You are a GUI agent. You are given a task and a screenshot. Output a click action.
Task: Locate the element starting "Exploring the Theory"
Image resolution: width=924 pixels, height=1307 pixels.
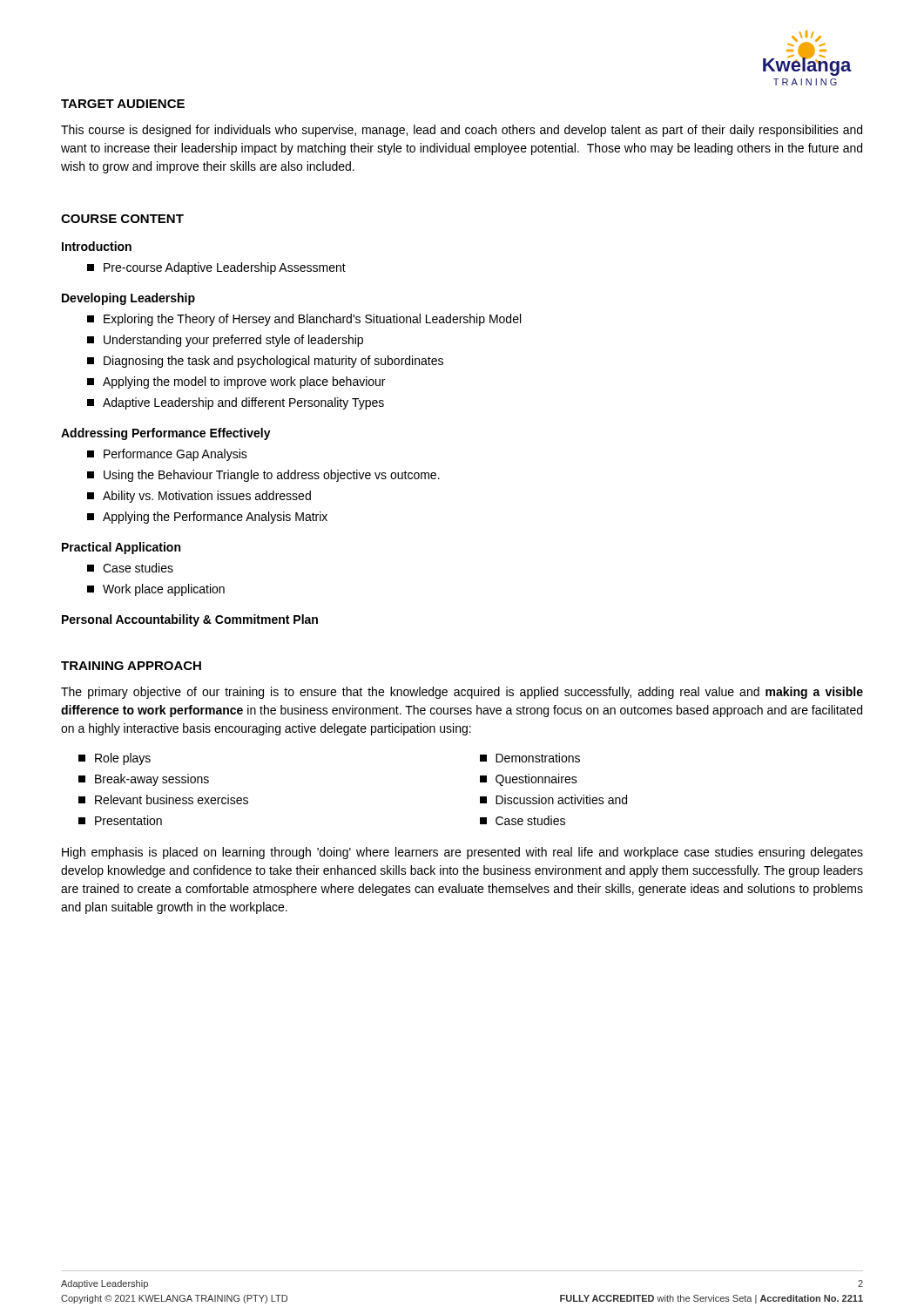304,319
